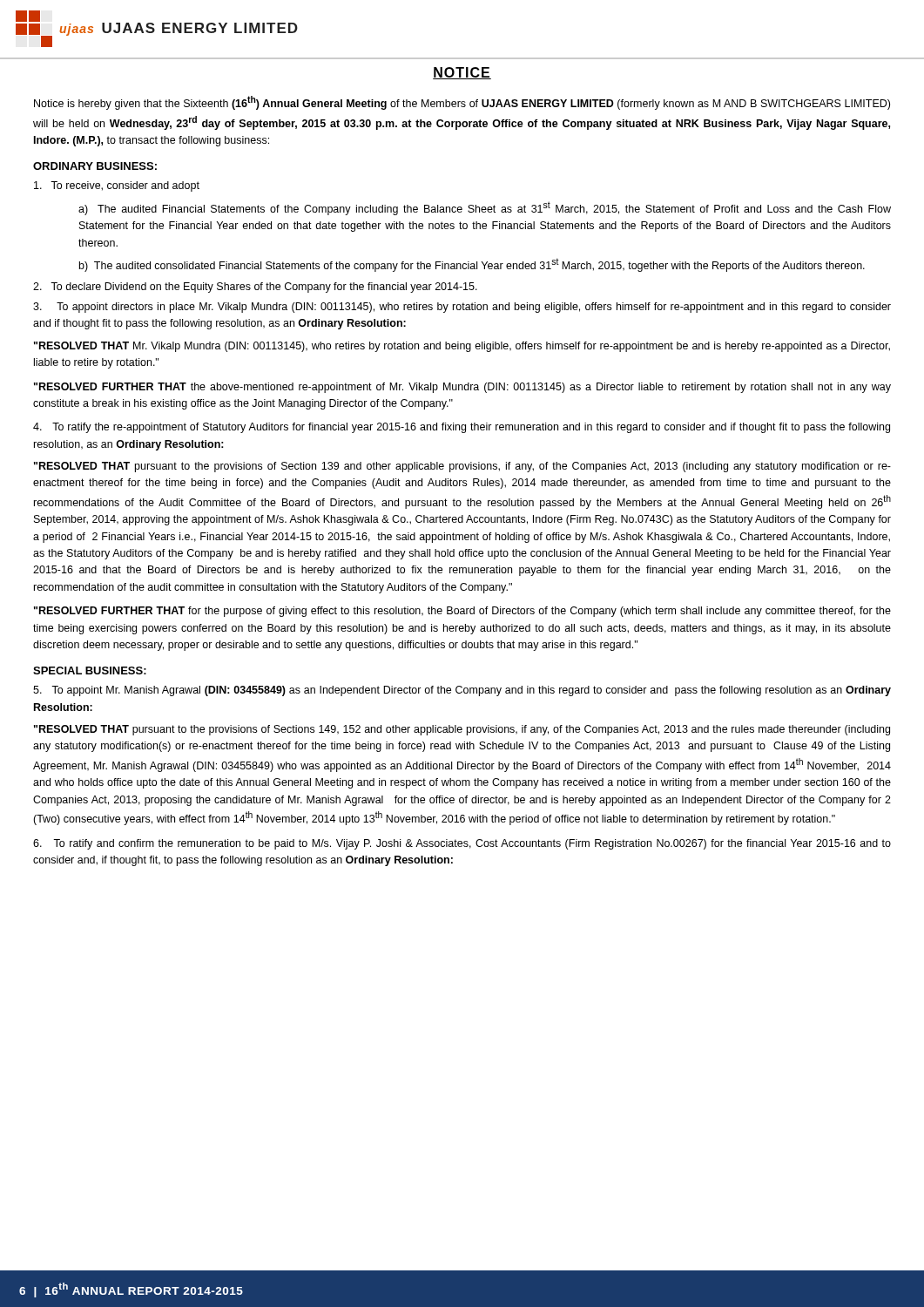
Task: Click on the list item that reads "b) The audited consolidated Financial Statements of the"
Action: 472,265
